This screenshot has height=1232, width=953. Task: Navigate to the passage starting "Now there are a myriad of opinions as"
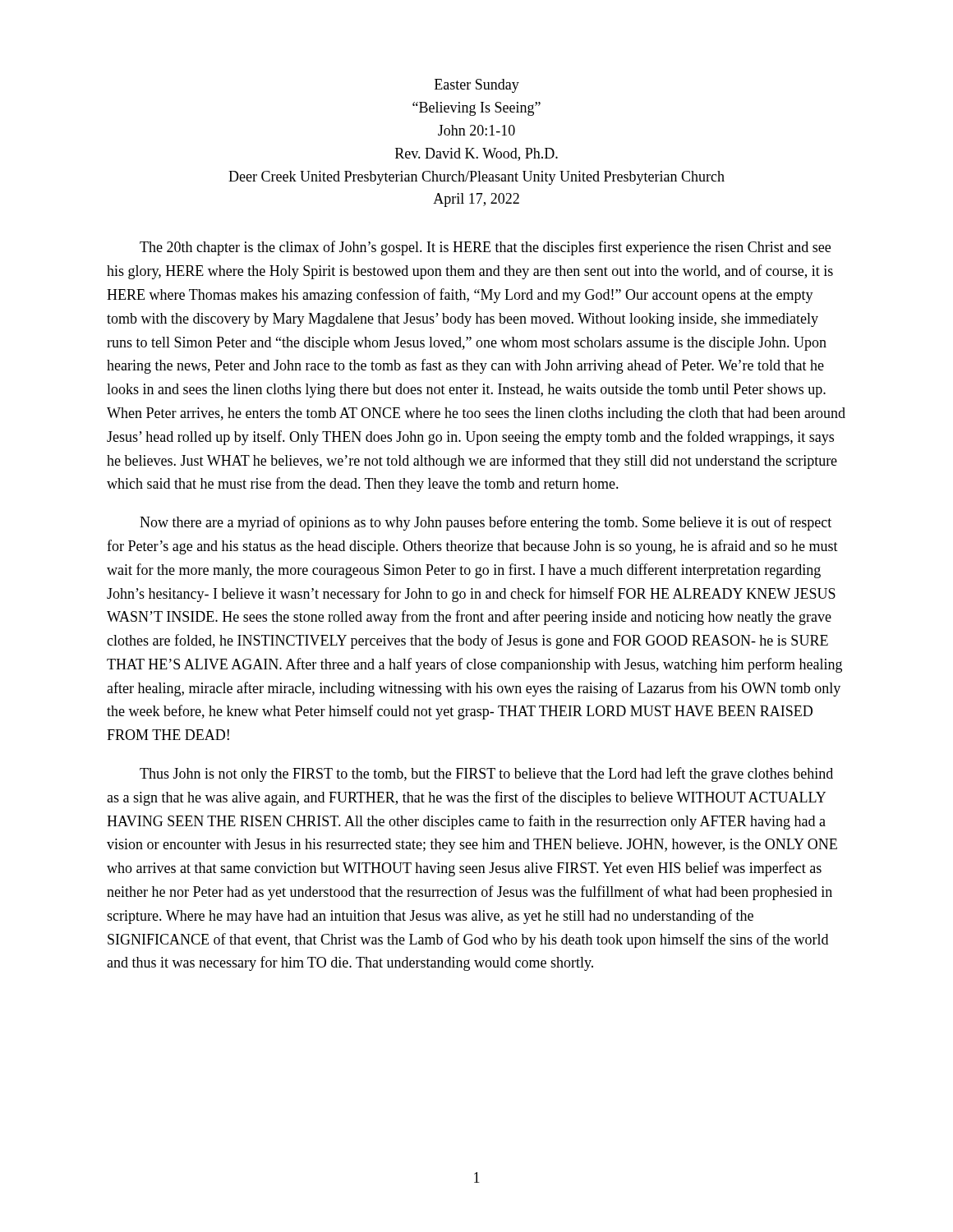tap(475, 629)
